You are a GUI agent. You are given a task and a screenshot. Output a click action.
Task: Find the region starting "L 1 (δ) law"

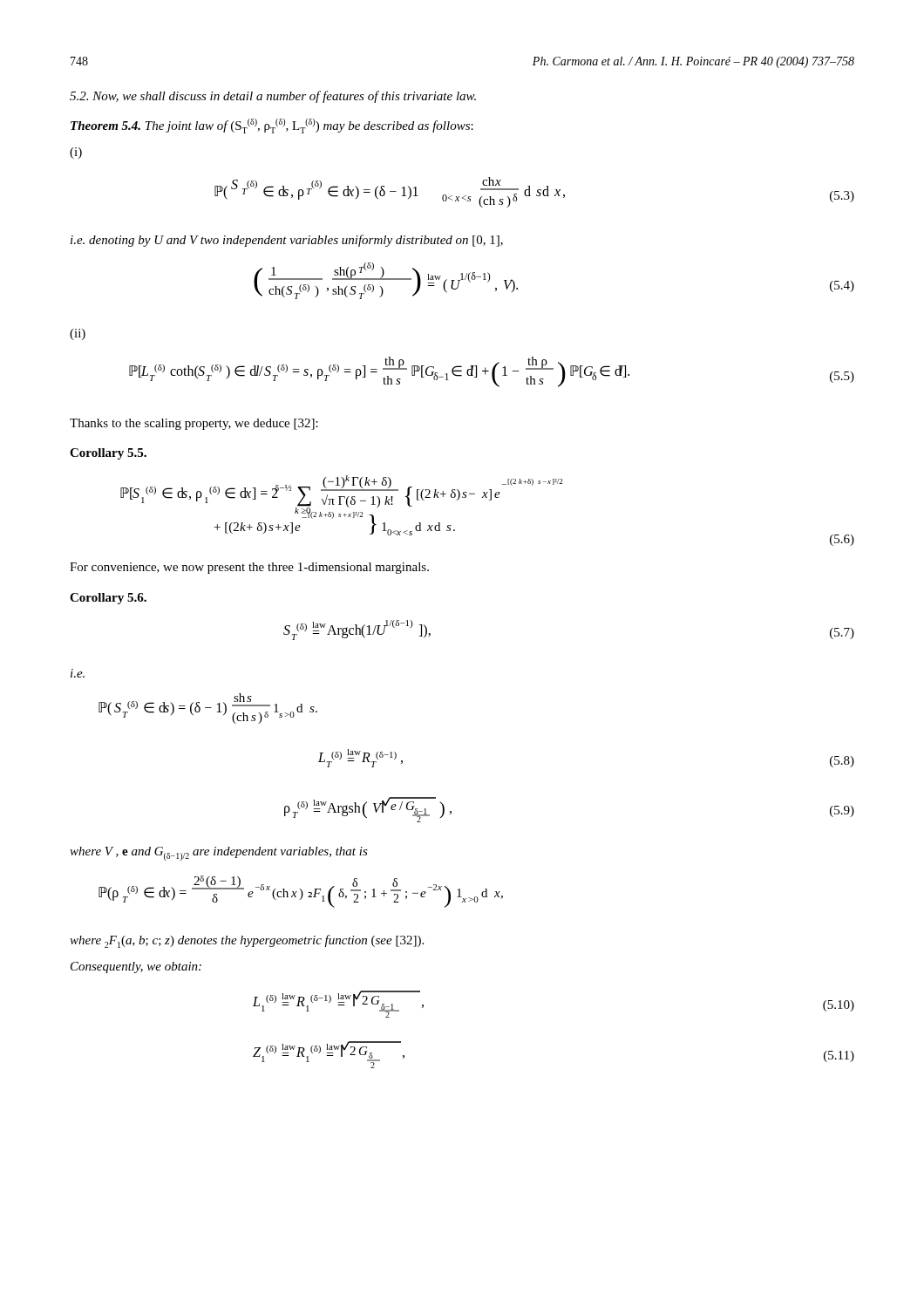coord(344,1005)
